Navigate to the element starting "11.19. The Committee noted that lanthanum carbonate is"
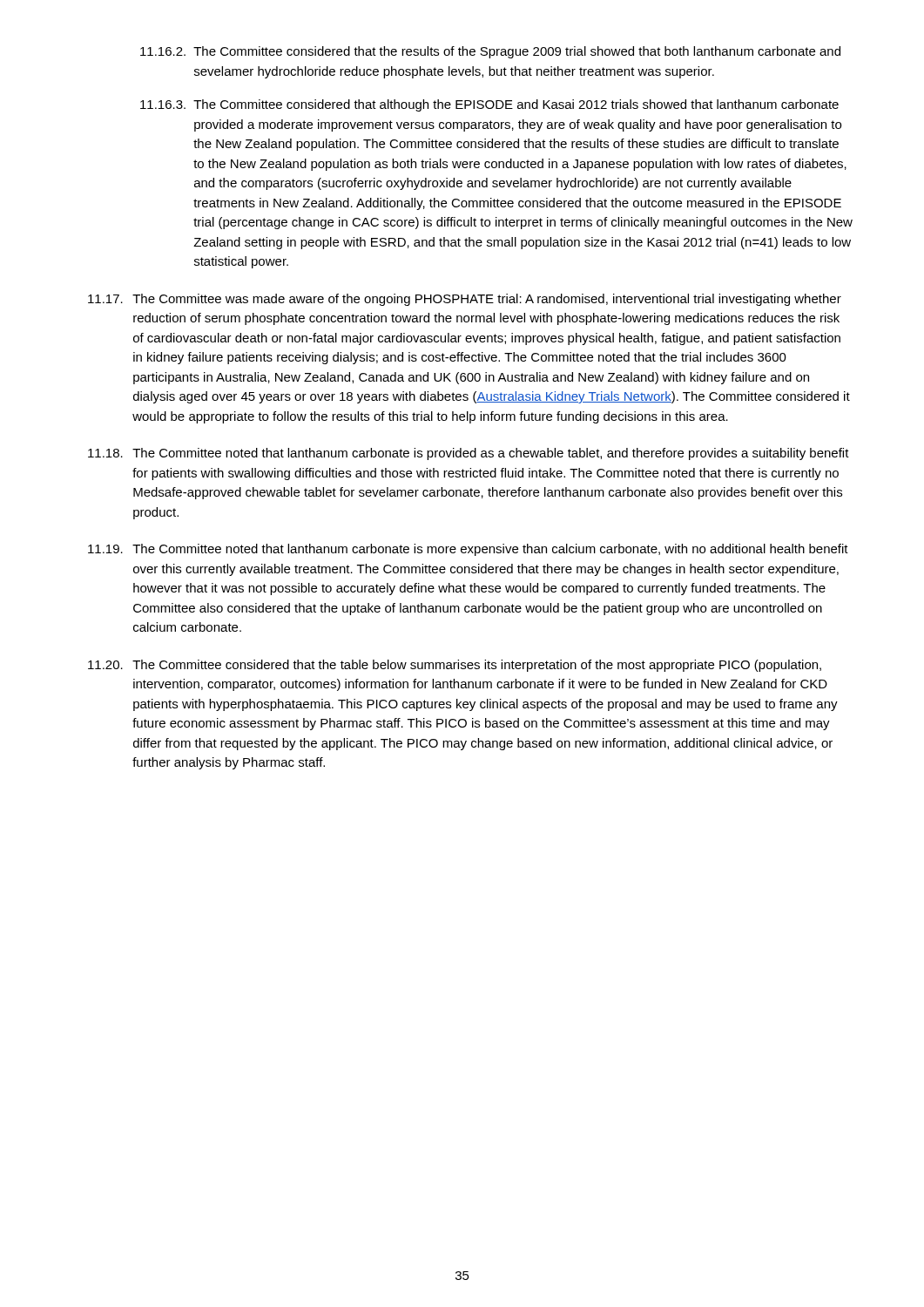The width and height of the screenshot is (924, 1307). [469, 588]
